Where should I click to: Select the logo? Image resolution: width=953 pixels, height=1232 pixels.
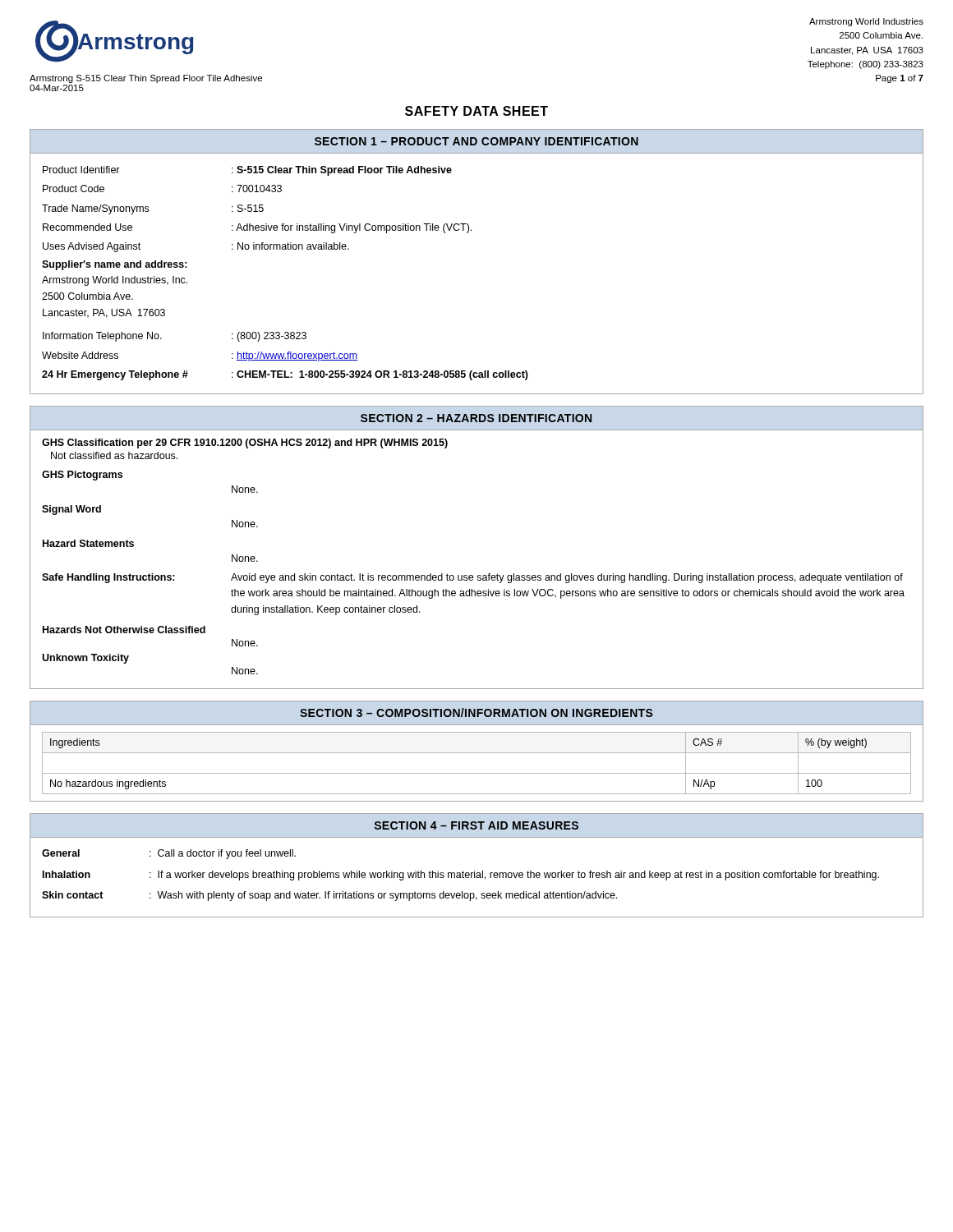click(x=128, y=41)
